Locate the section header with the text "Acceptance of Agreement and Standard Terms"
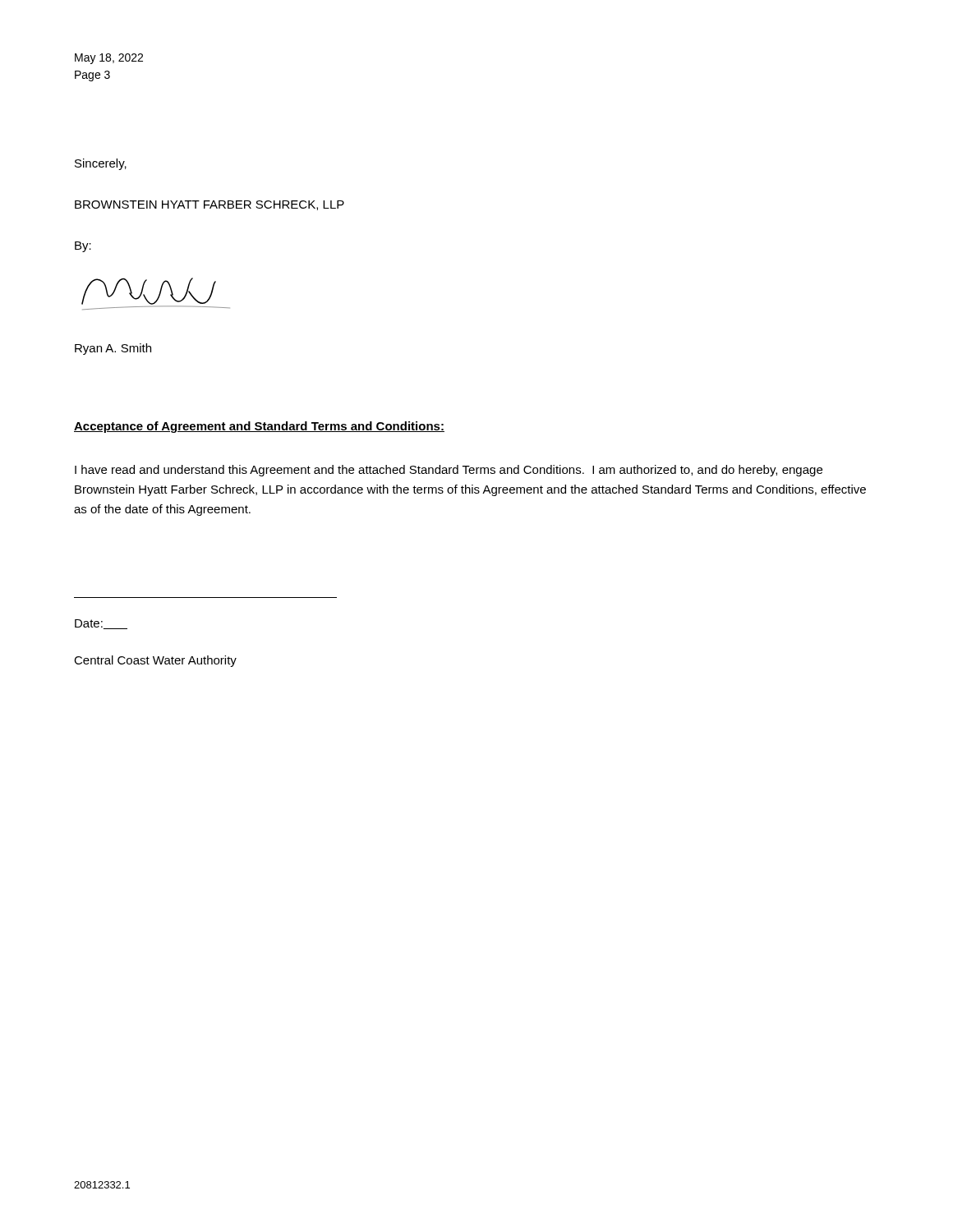953x1232 pixels. [259, 426]
